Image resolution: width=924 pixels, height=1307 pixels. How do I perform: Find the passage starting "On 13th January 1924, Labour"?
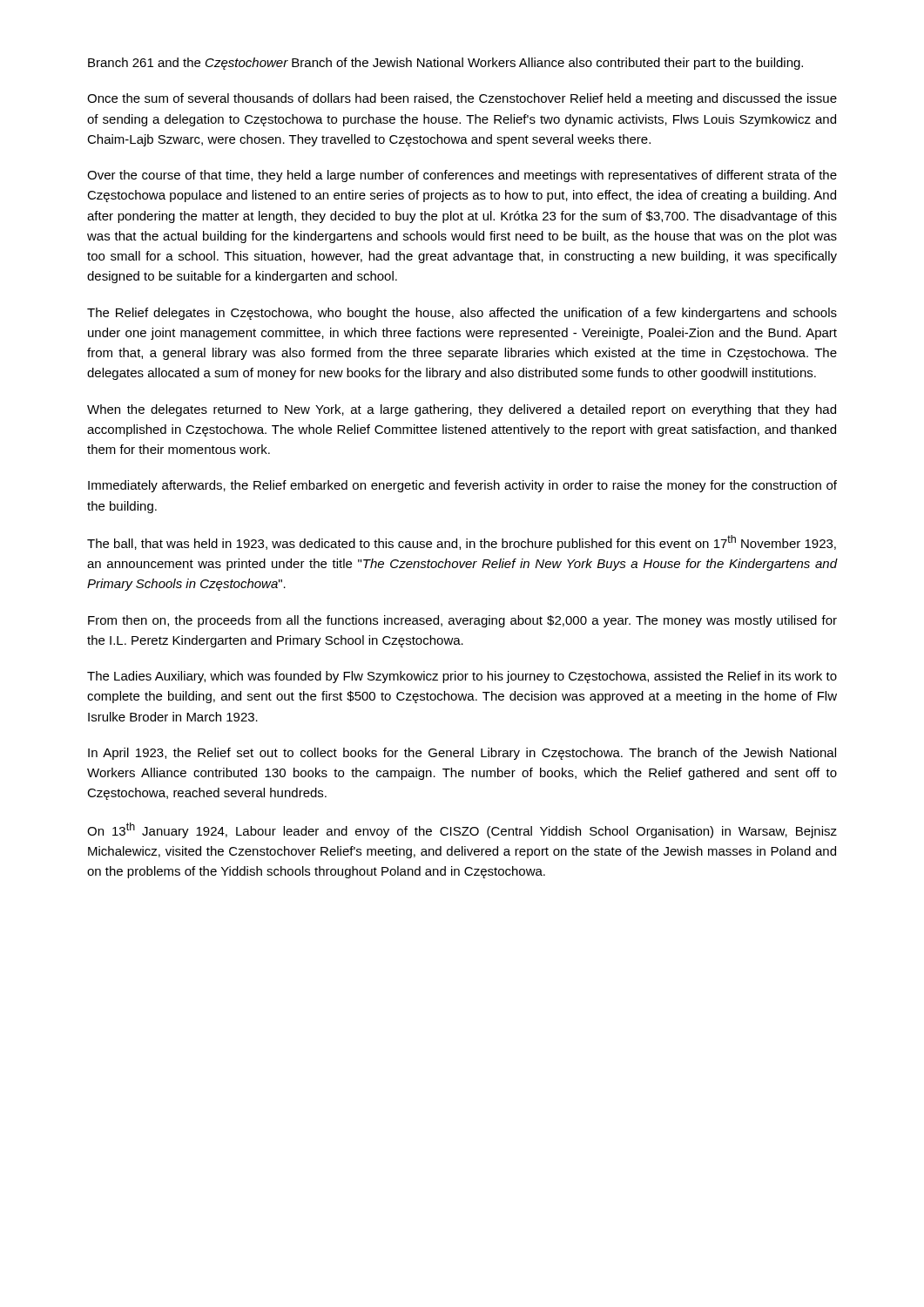coord(462,849)
